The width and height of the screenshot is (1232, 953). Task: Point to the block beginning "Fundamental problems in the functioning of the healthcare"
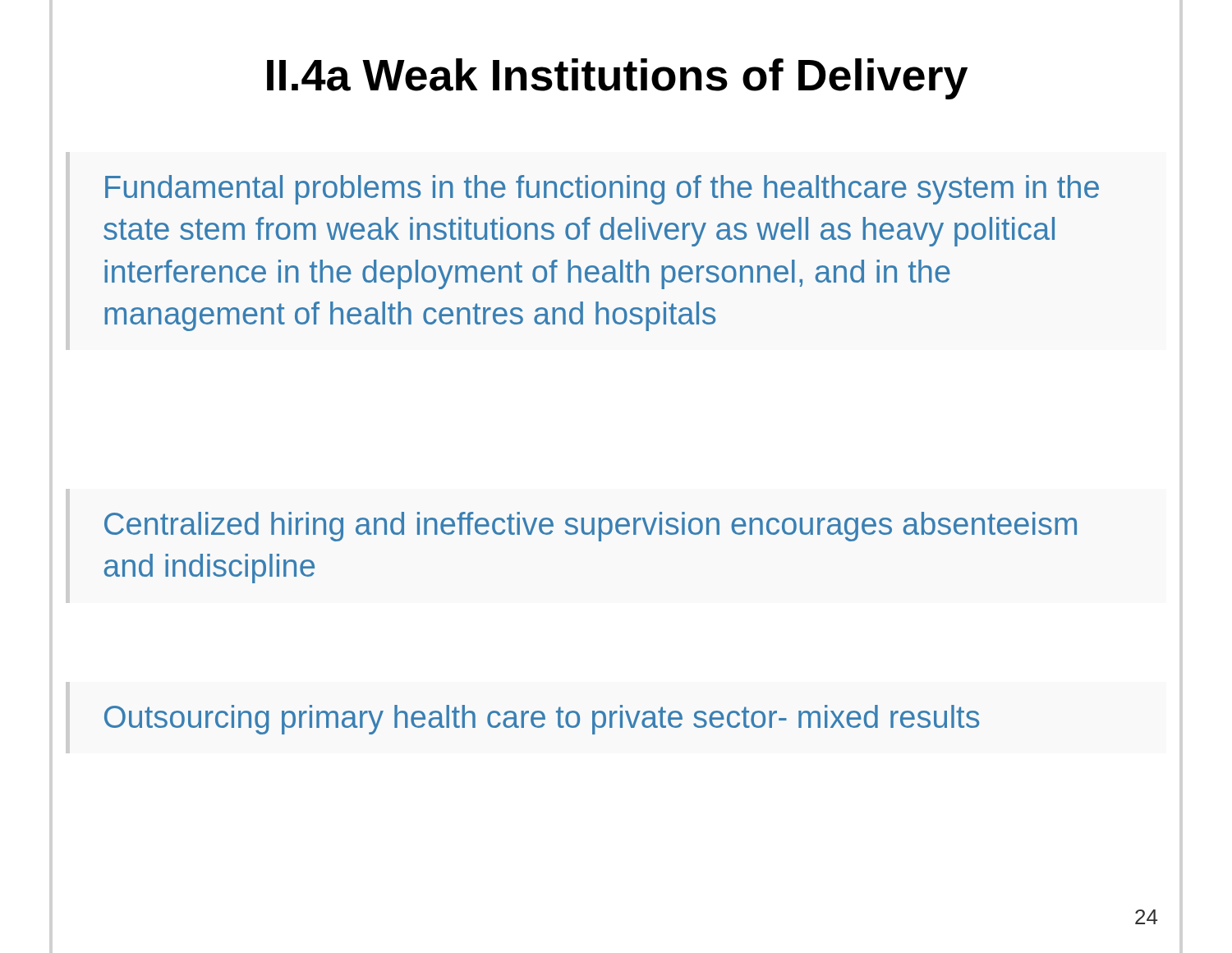618,251
